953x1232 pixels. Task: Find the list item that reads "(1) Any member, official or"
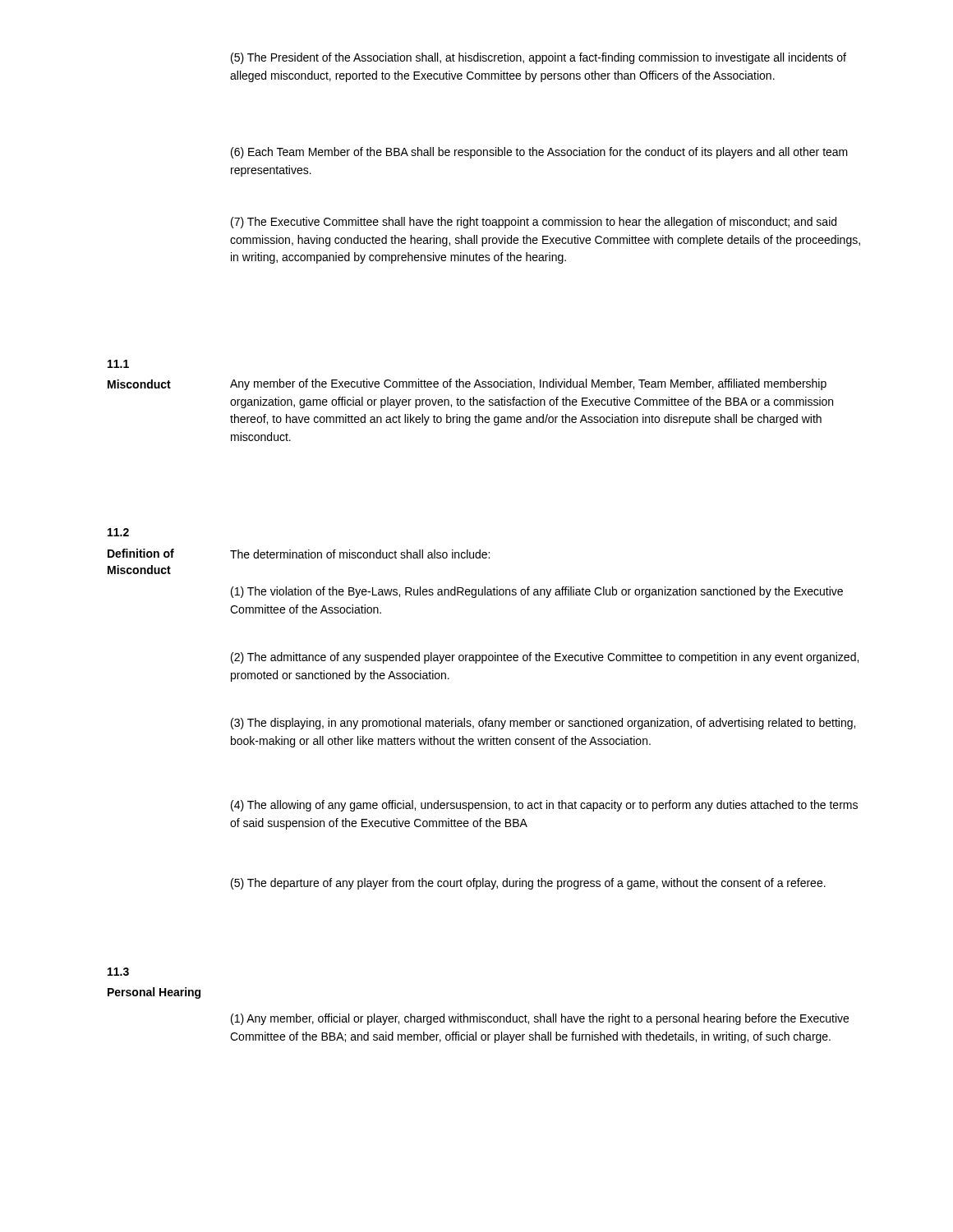(x=540, y=1027)
